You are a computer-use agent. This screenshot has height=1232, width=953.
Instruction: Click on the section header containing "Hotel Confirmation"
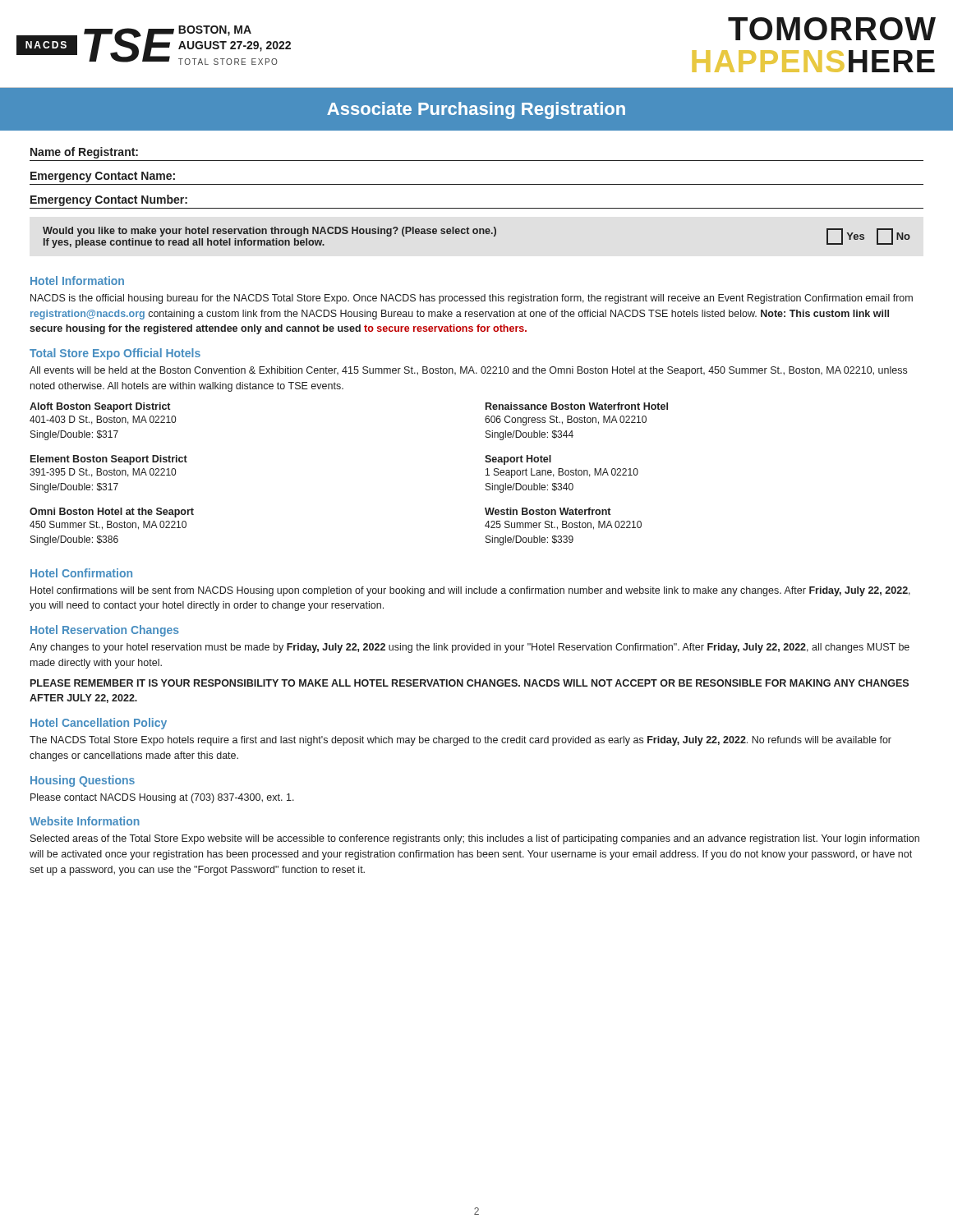81,573
